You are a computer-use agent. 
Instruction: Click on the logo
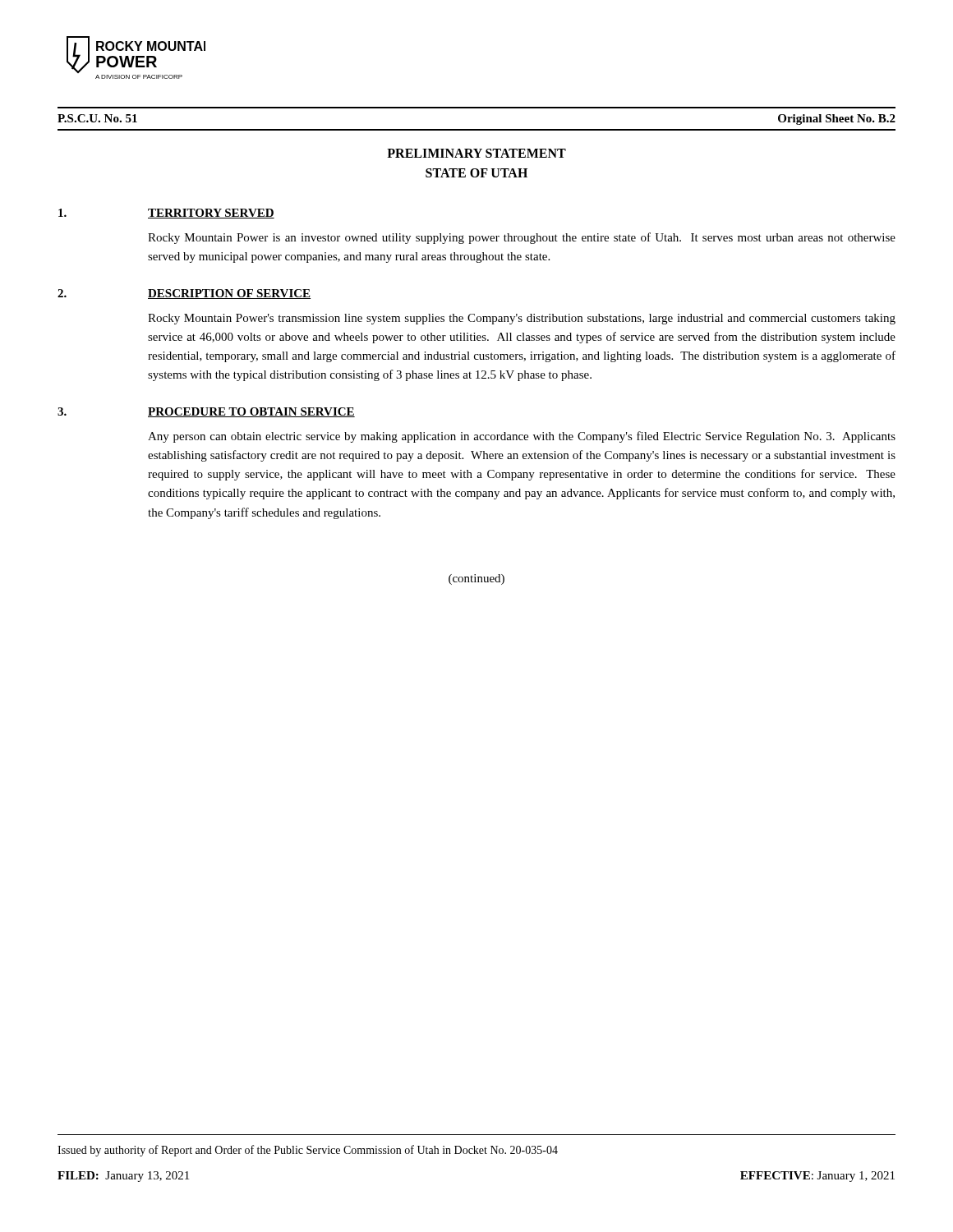click(x=131, y=62)
